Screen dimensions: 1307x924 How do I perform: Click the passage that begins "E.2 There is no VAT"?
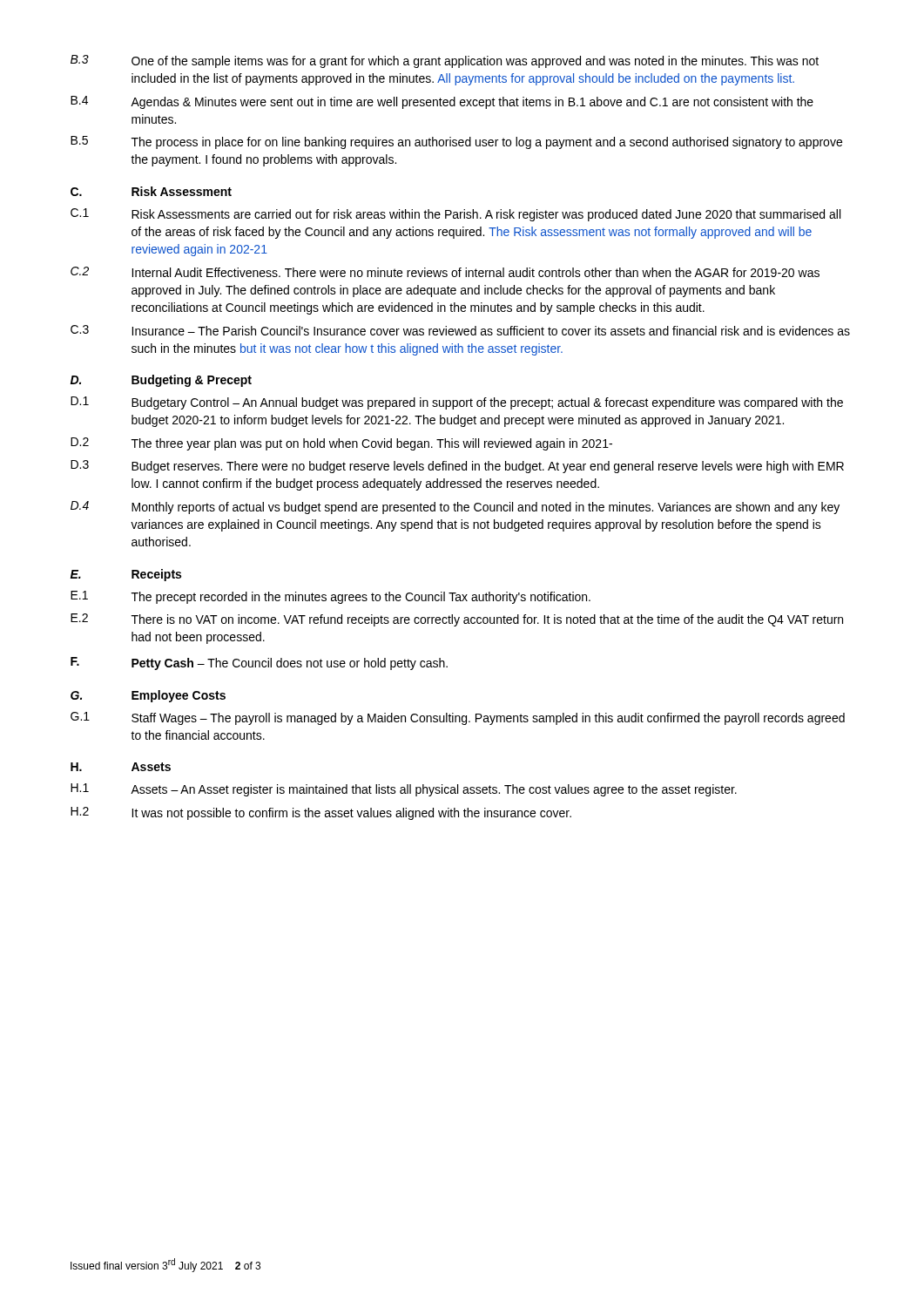tap(462, 628)
